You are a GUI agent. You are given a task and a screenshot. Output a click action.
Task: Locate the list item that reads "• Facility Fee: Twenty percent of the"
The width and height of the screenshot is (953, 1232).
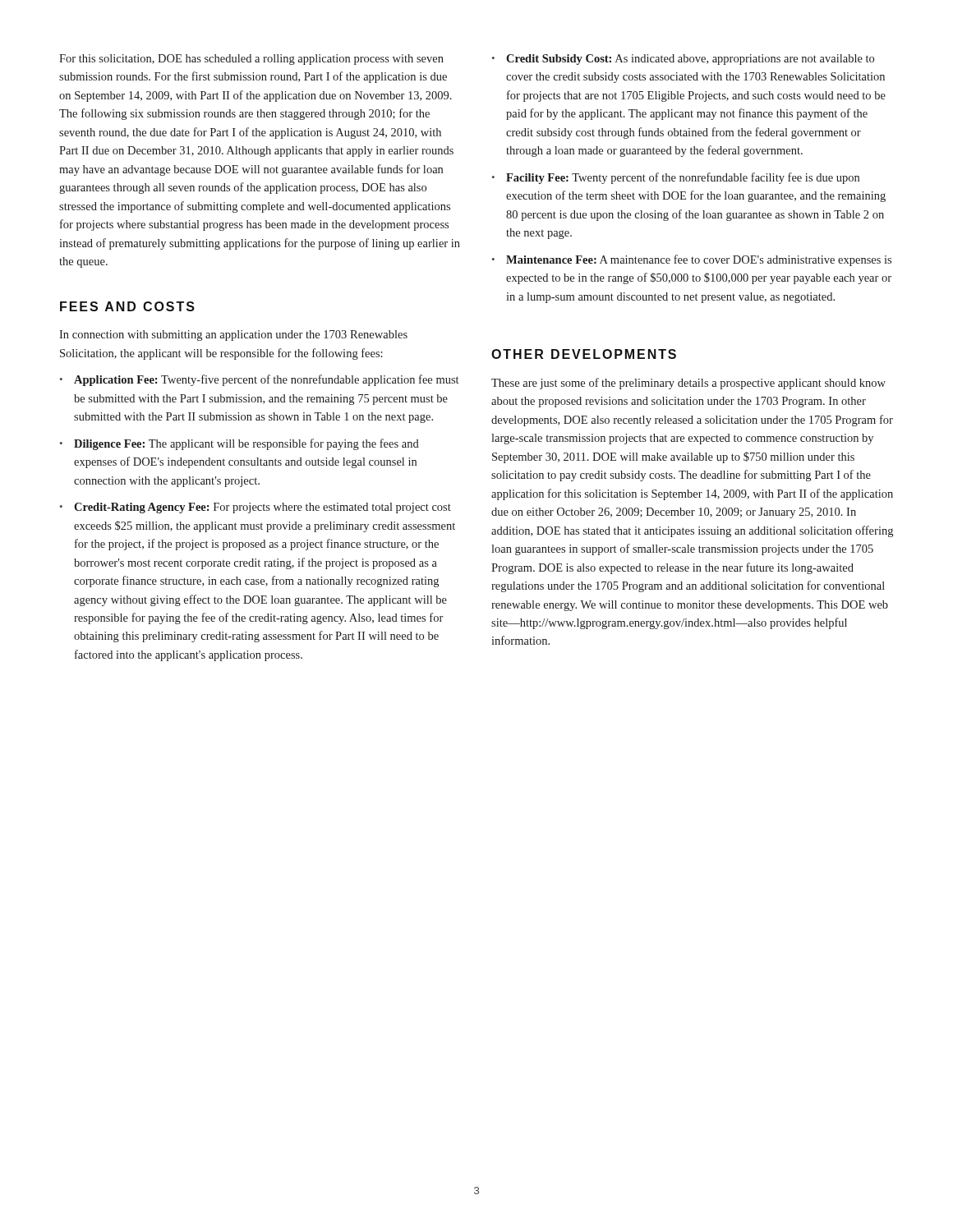click(693, 205)
